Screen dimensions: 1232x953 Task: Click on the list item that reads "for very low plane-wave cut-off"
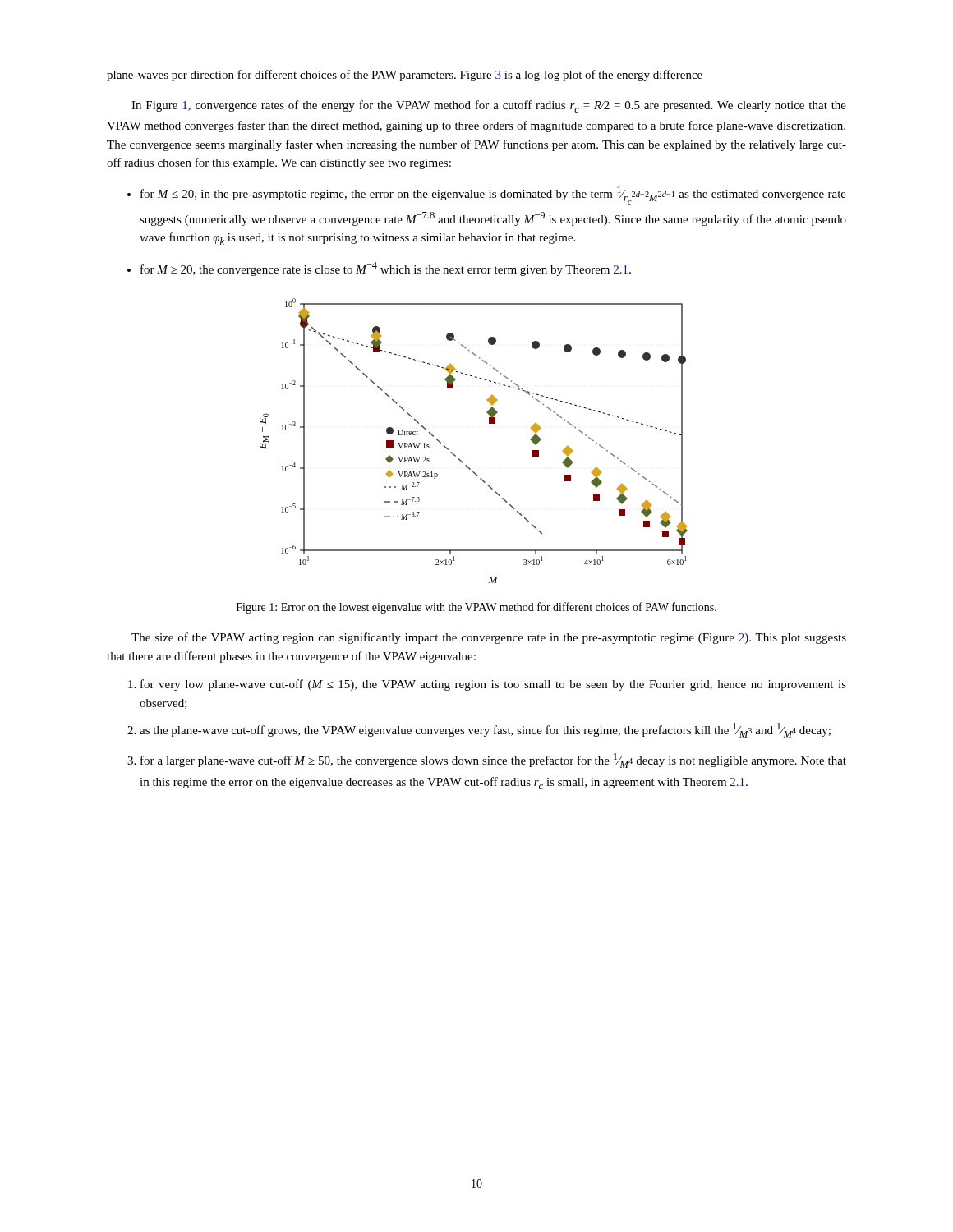tap(493, 694)
